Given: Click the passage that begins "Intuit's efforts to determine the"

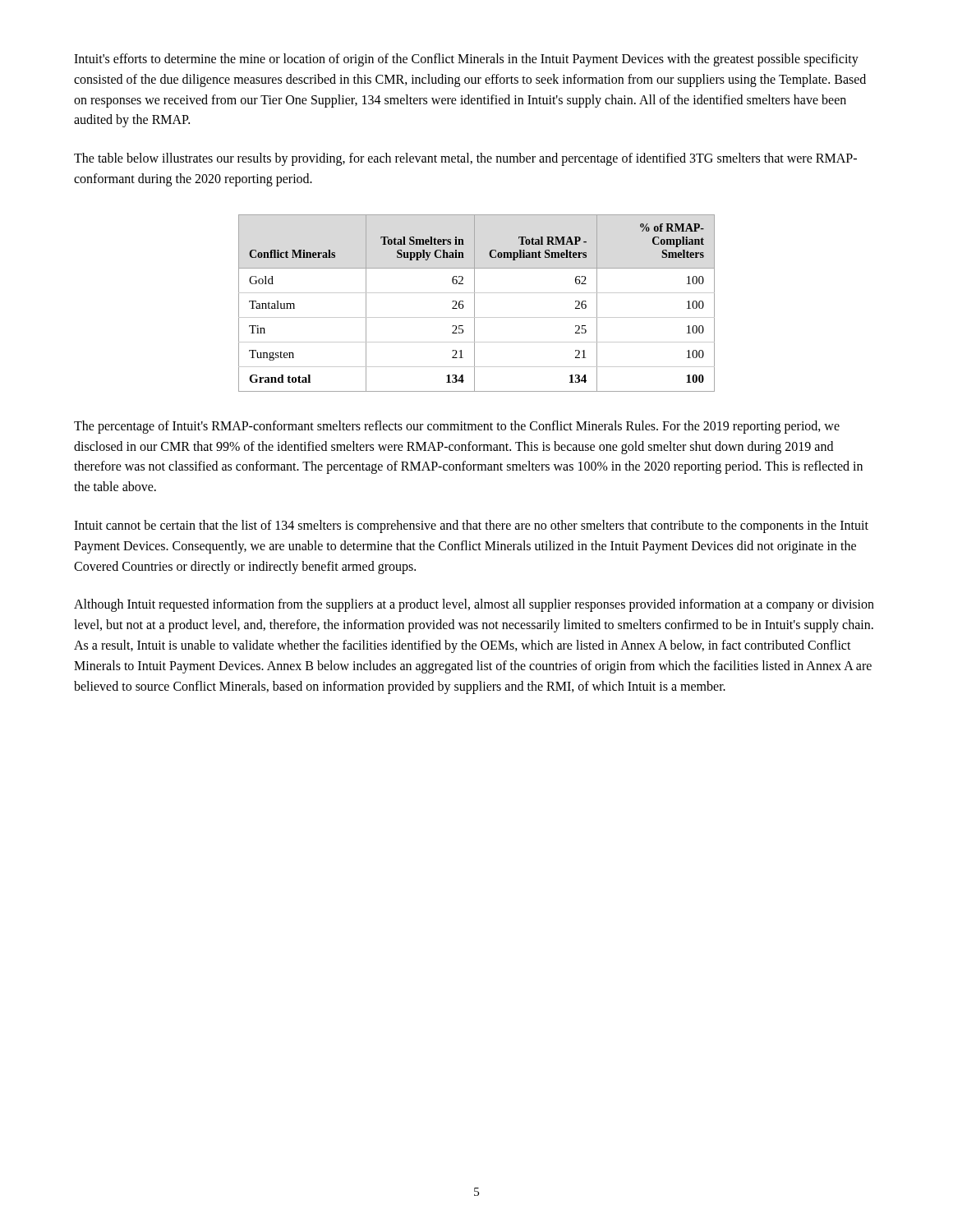Looking at the screenshot, I should click(470, 89).
